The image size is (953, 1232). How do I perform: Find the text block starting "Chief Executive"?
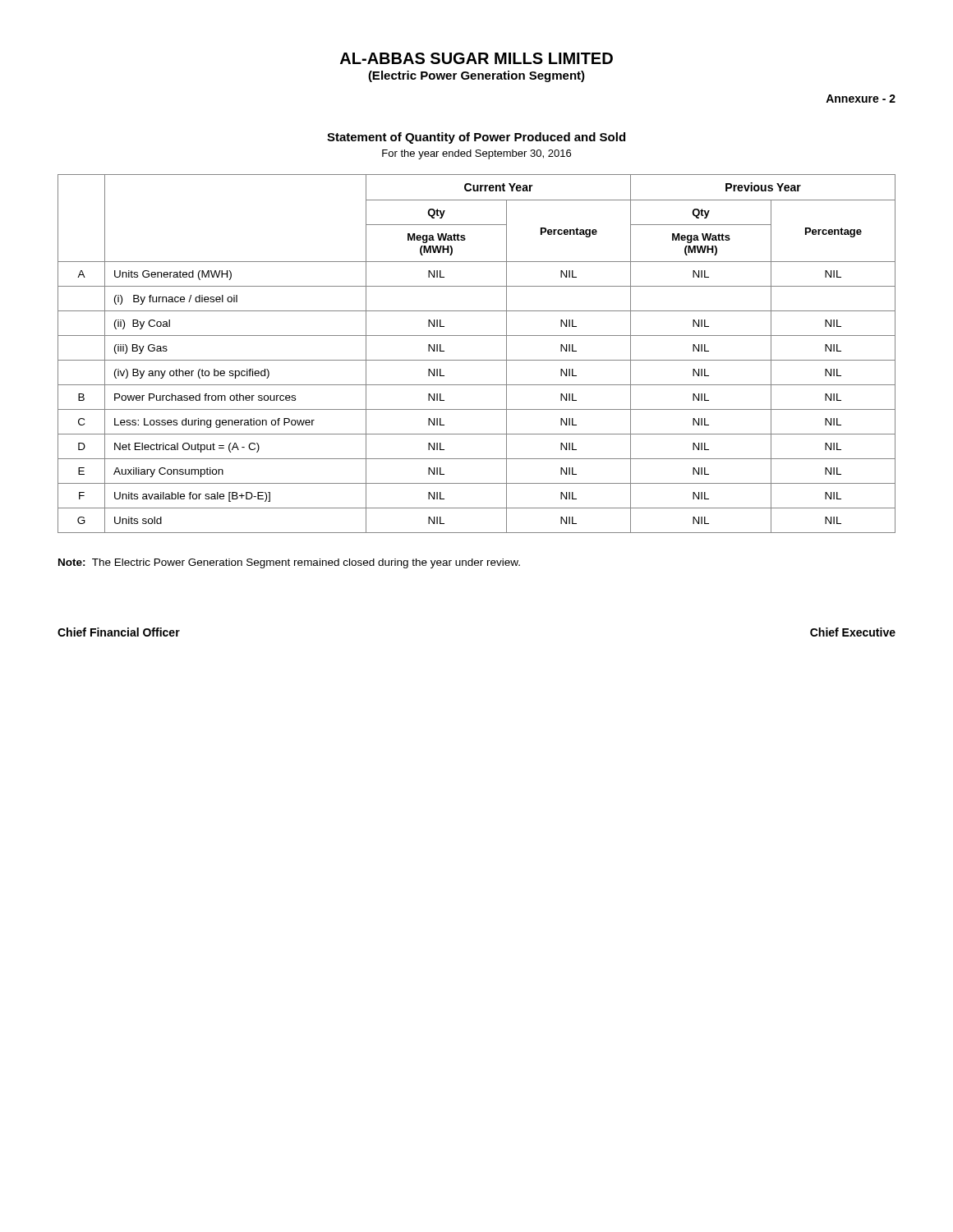pyautogui.click(x=853, y=632)
